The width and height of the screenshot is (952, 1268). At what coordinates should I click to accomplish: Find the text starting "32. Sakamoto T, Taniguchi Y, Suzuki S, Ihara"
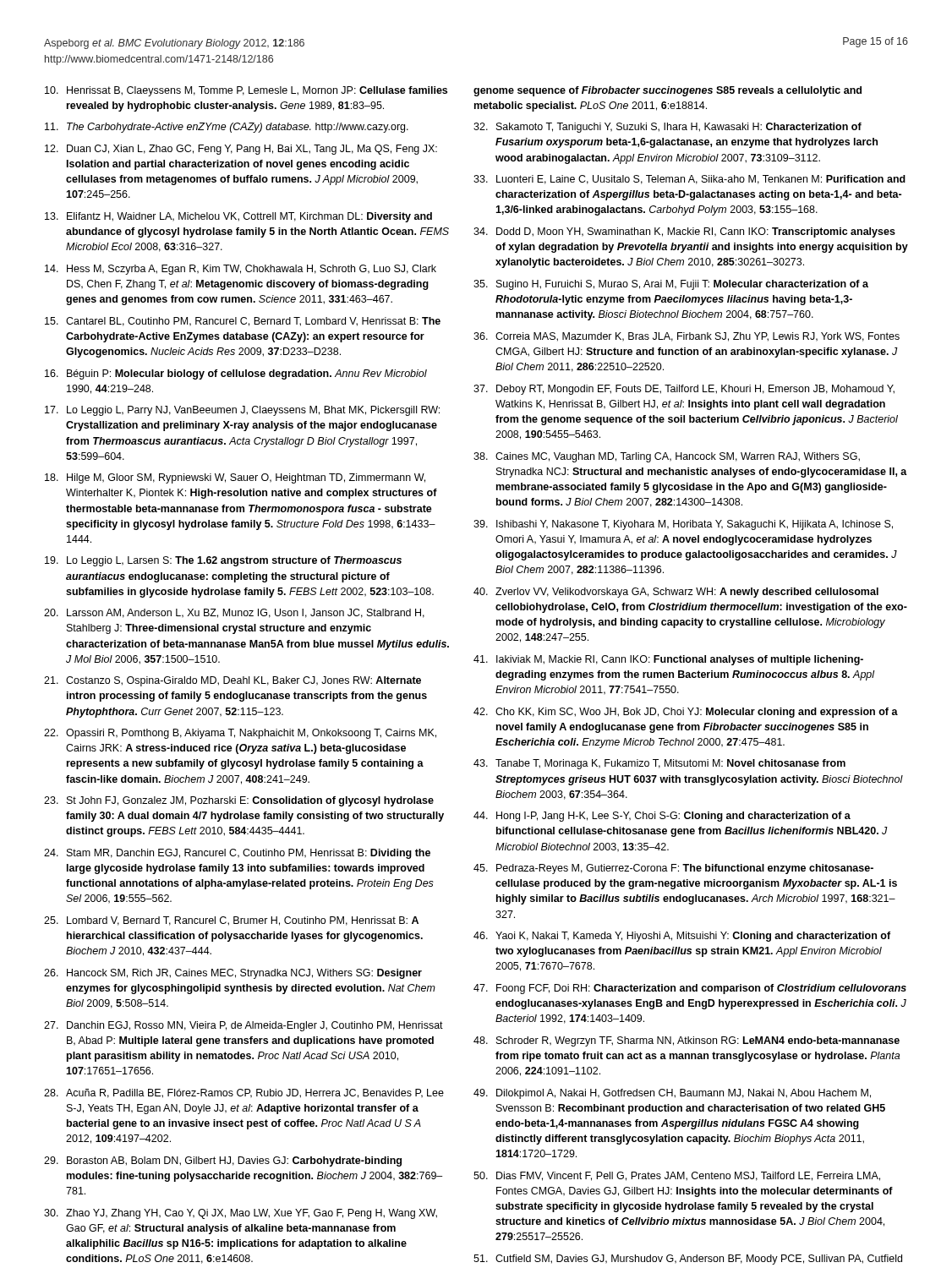pos(691,142)
